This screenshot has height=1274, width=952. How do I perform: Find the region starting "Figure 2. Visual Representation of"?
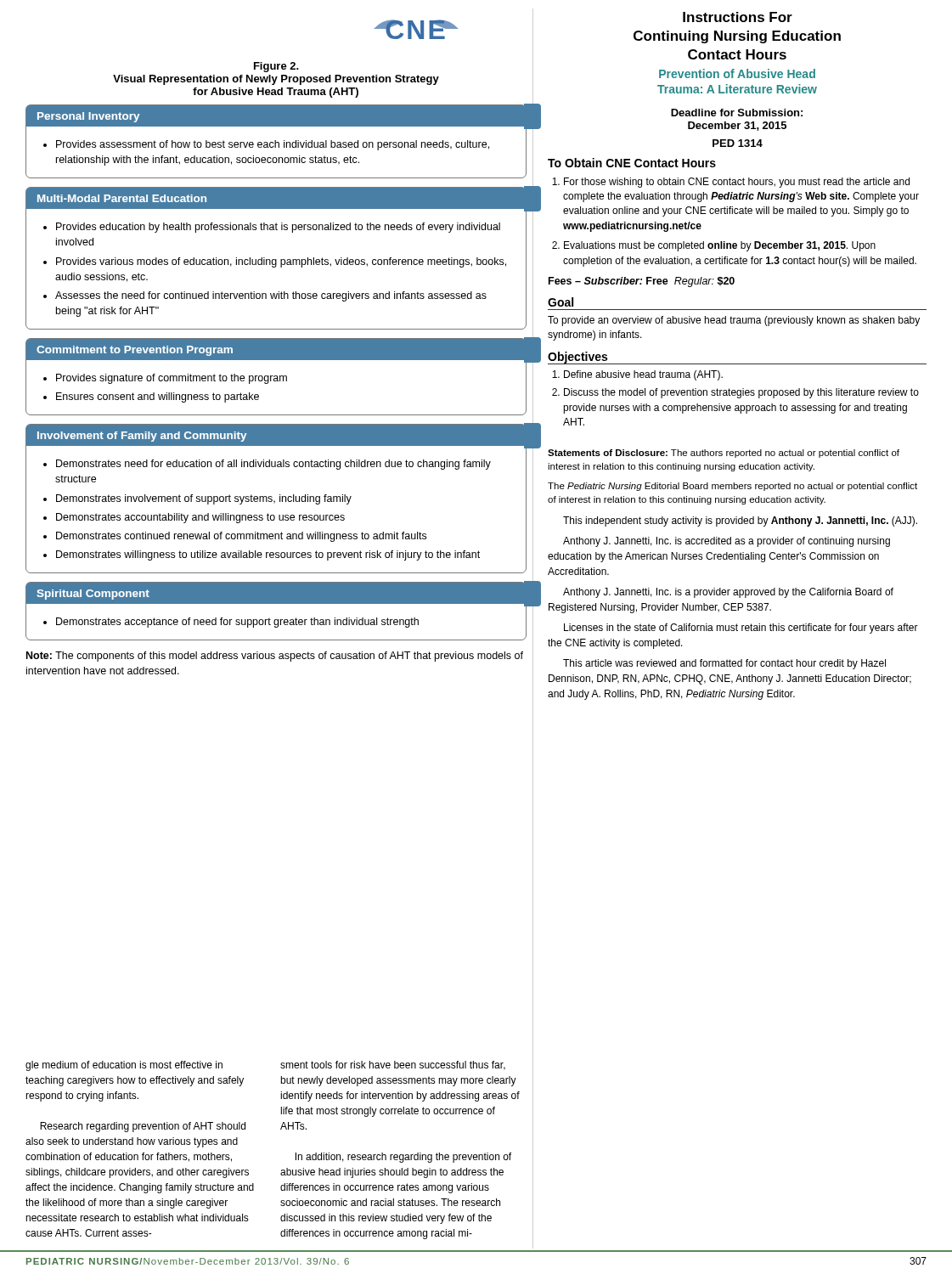tap(276, 79)
